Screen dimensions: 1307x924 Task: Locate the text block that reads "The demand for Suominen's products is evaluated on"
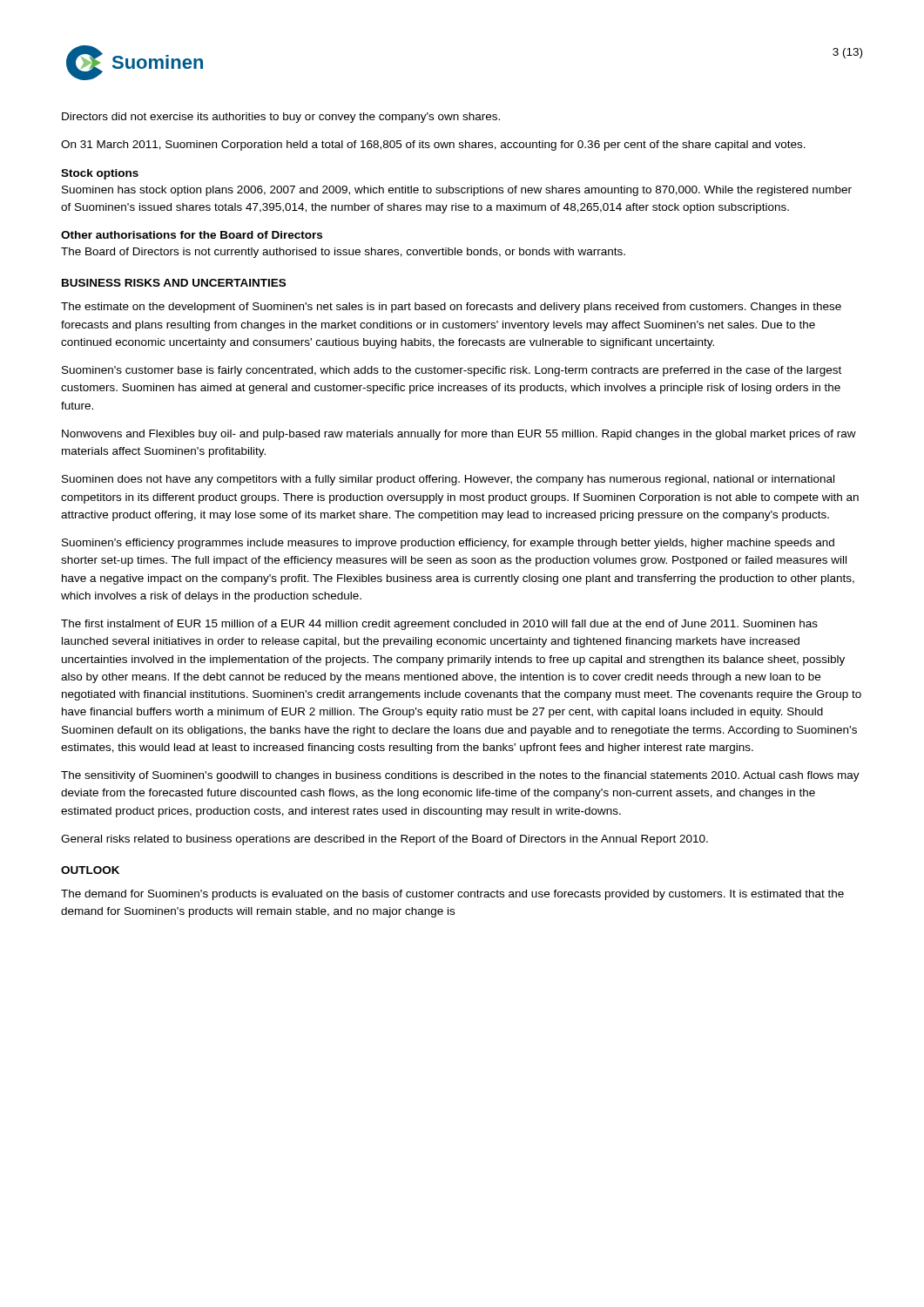click(x=453, y=902)
